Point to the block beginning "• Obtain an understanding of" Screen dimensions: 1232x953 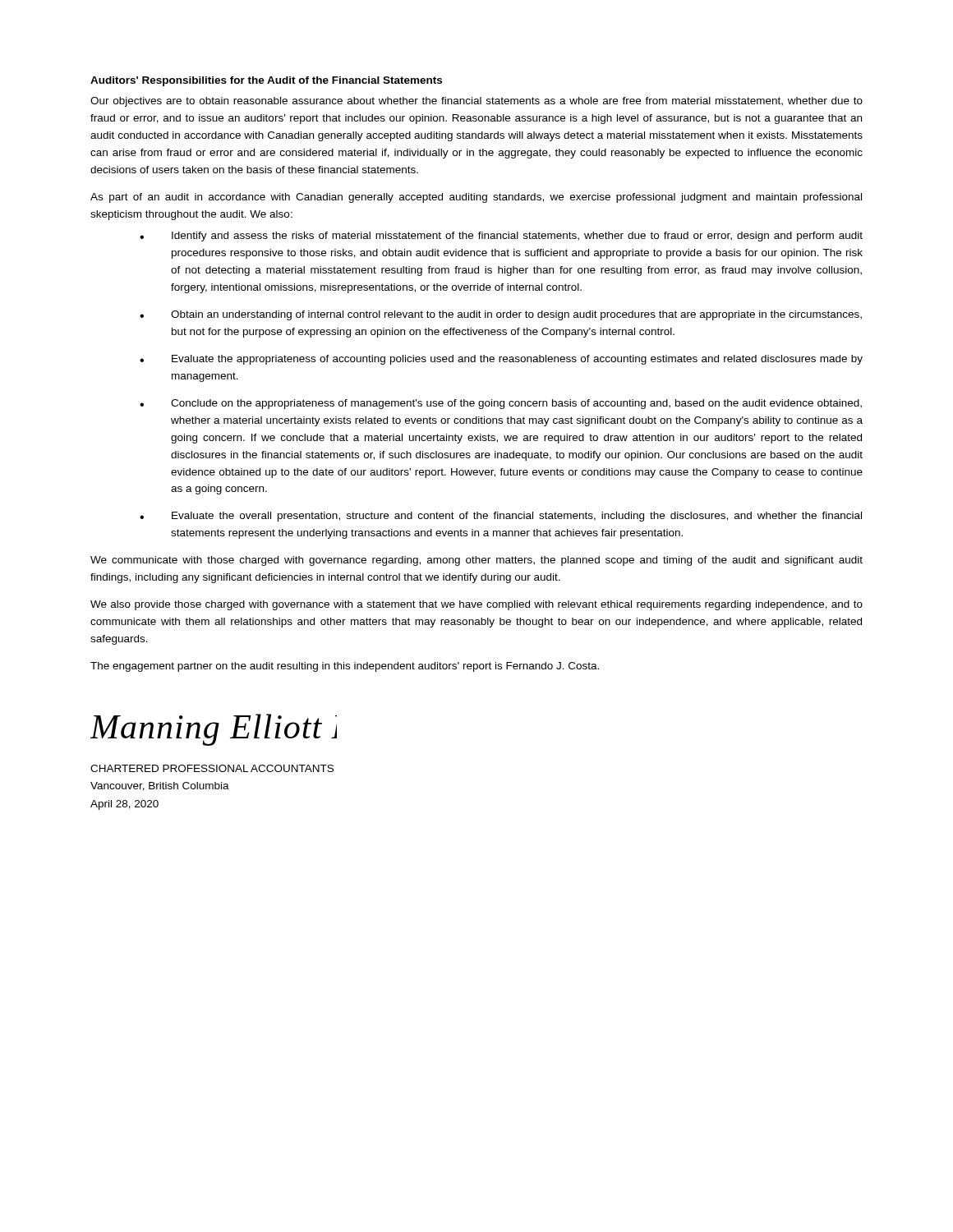click(x=501, y=324)
